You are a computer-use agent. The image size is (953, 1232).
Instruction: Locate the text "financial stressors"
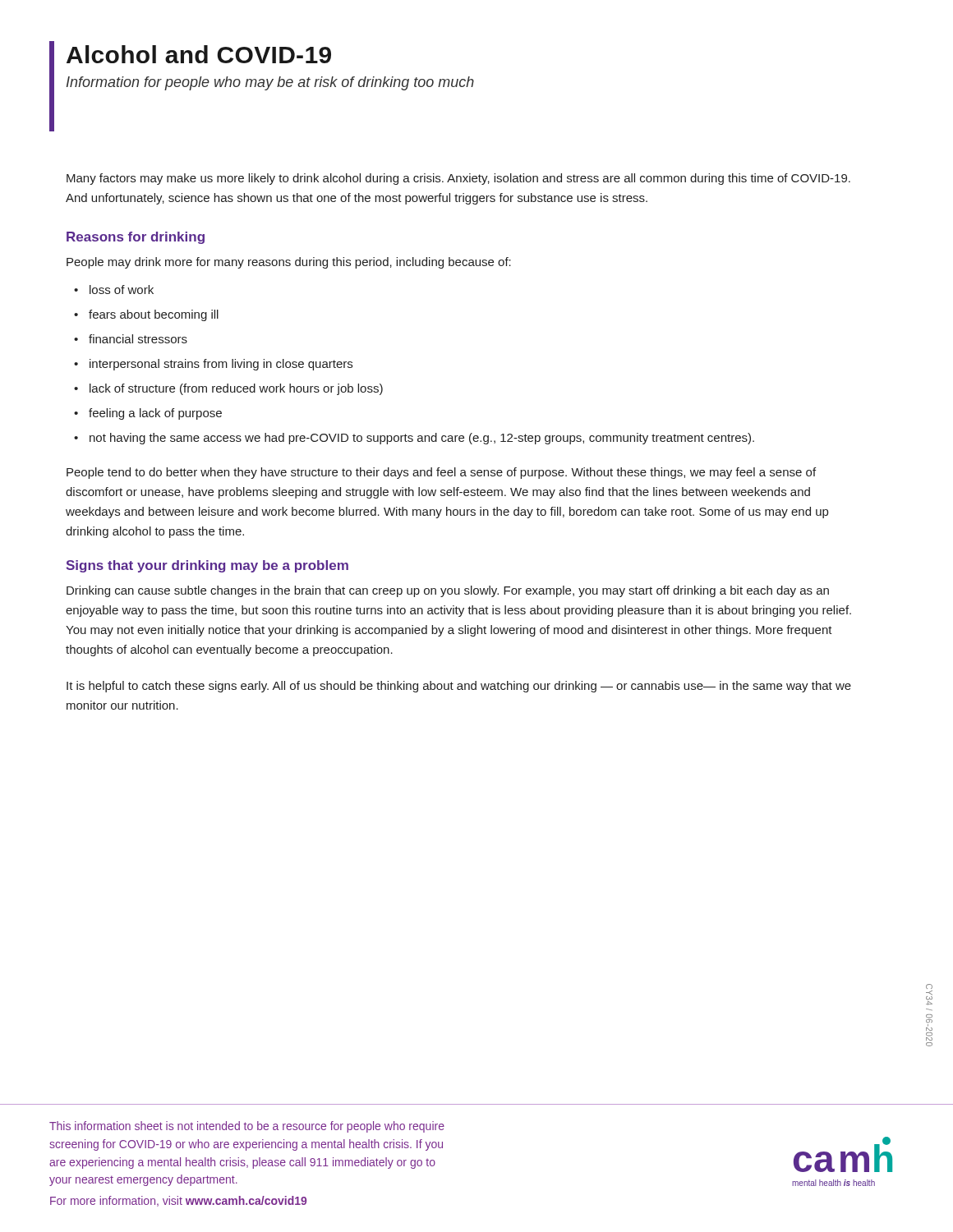(x=131, y=339)
